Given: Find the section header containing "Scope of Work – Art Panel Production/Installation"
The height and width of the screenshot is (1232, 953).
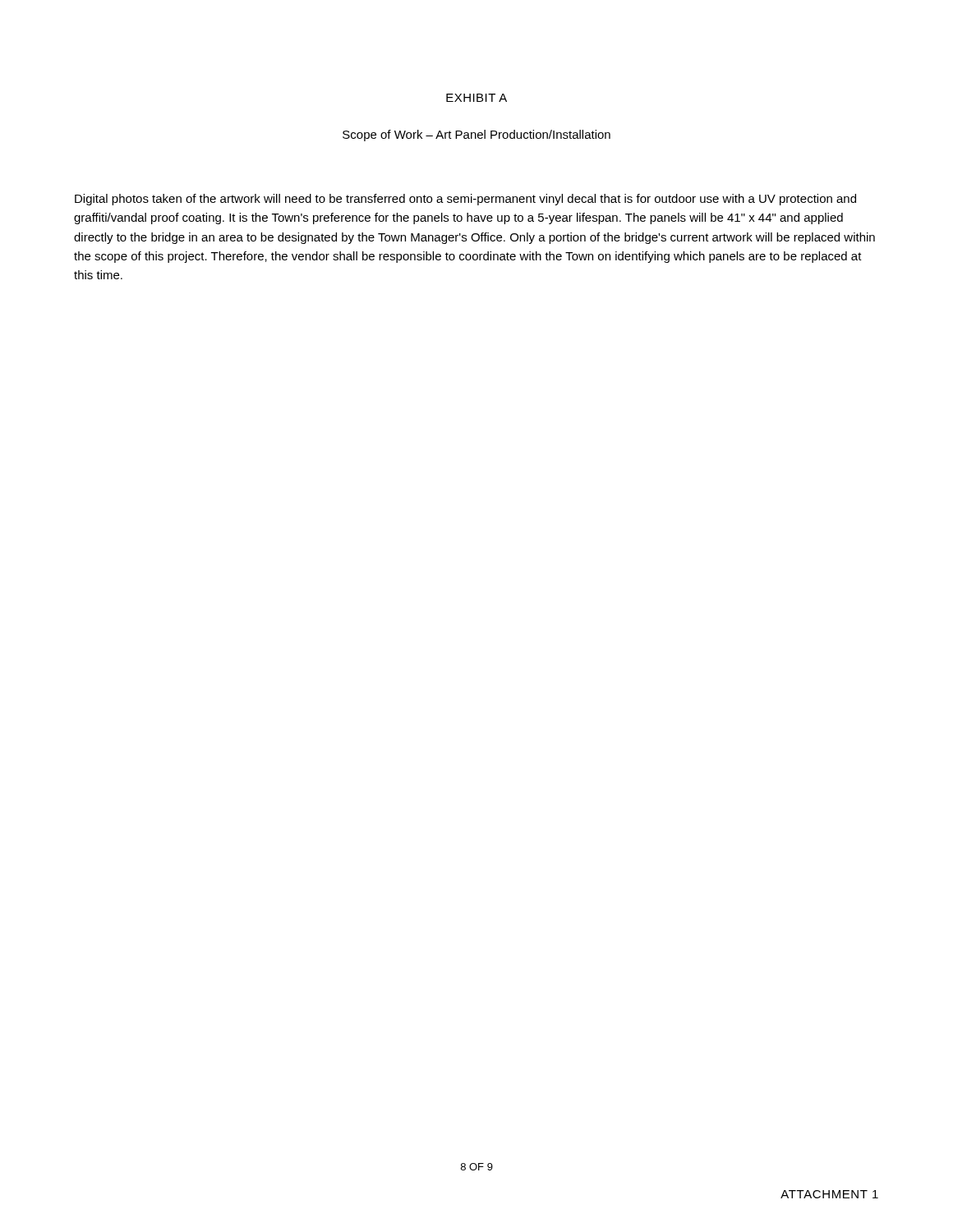Looking at the screenshot, I should (x=476, y=134).
